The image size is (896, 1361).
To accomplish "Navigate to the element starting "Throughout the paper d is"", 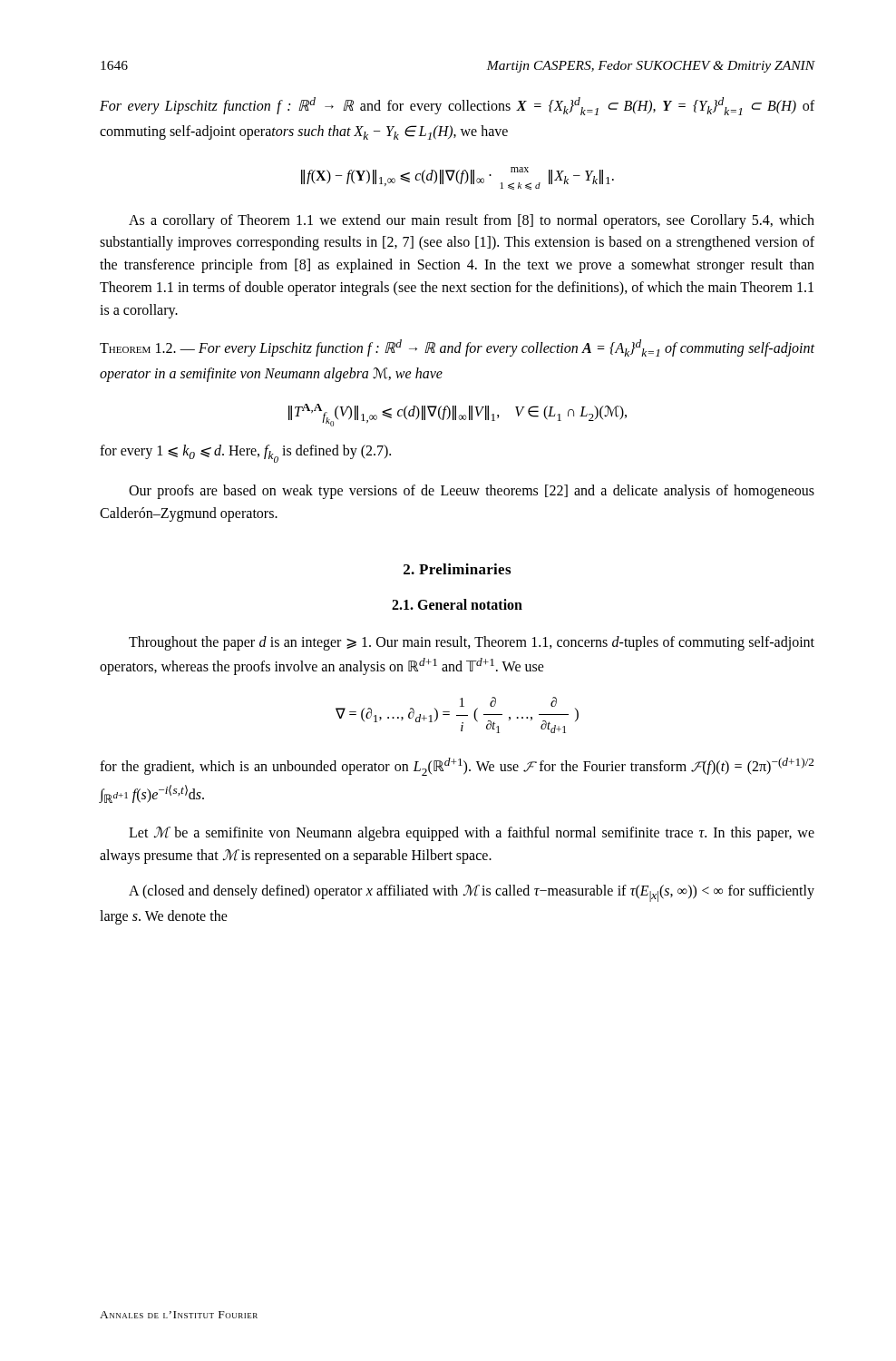I will 457,654.
